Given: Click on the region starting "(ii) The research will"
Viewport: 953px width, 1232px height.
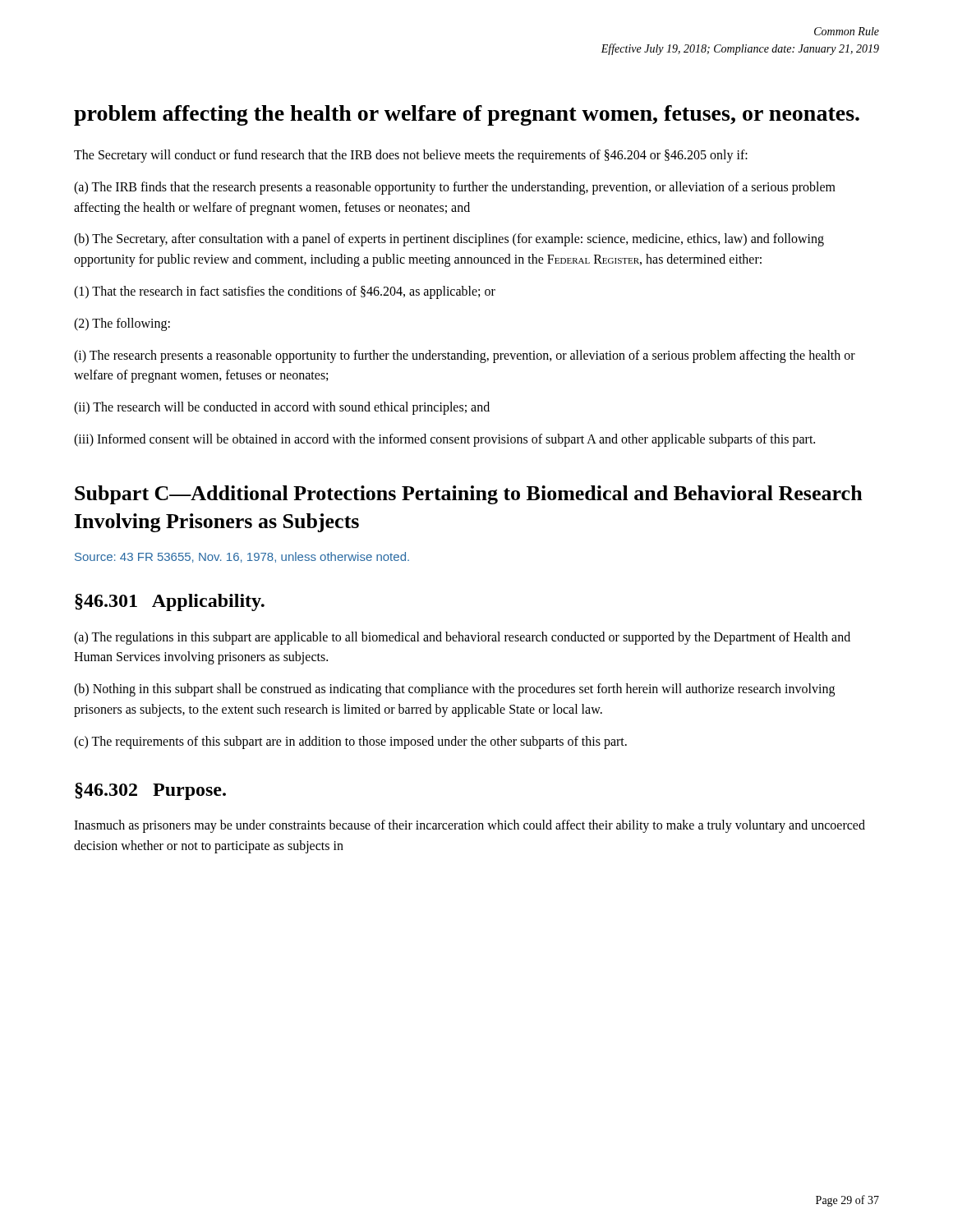Looking at the screenshot, I should [282, 407].
